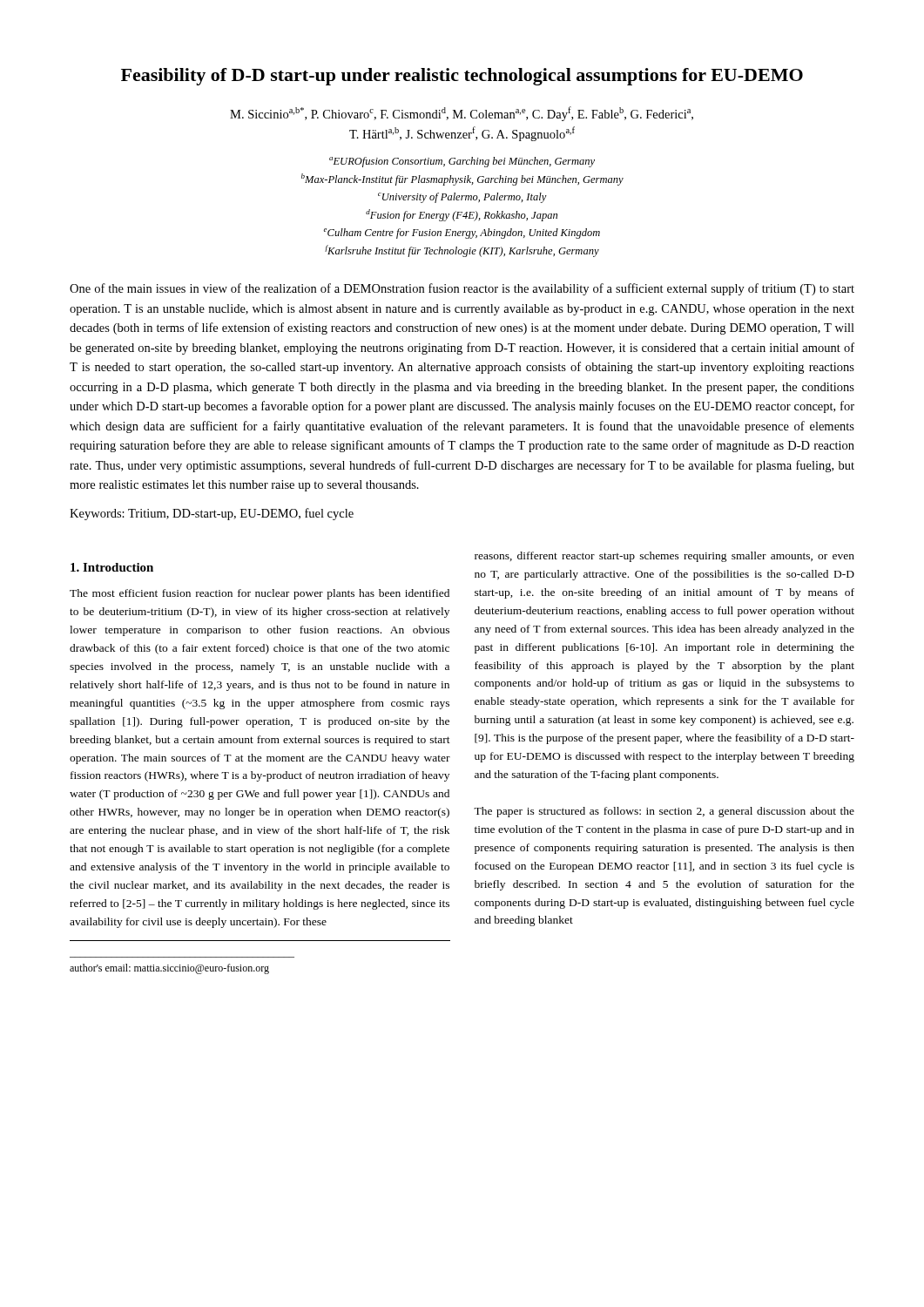Locate the text block containing "aEUROfusion Consortium, Garching bei München, Germany bMax-Planck-Institut für"
The width and height of the screenshot is (924, 1307).
click(462, 205)
